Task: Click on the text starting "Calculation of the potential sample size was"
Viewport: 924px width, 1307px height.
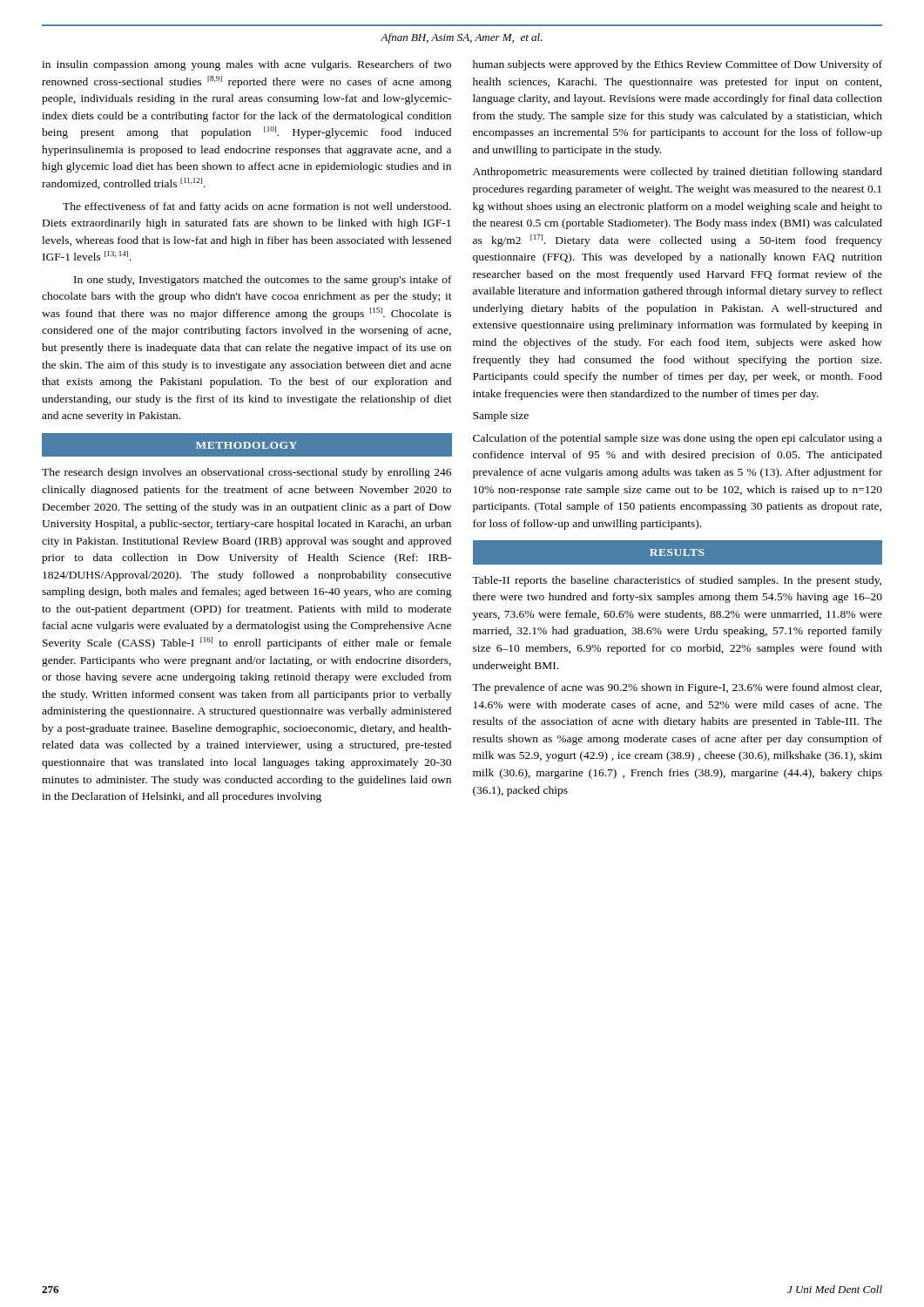Action: pos(677,481)
